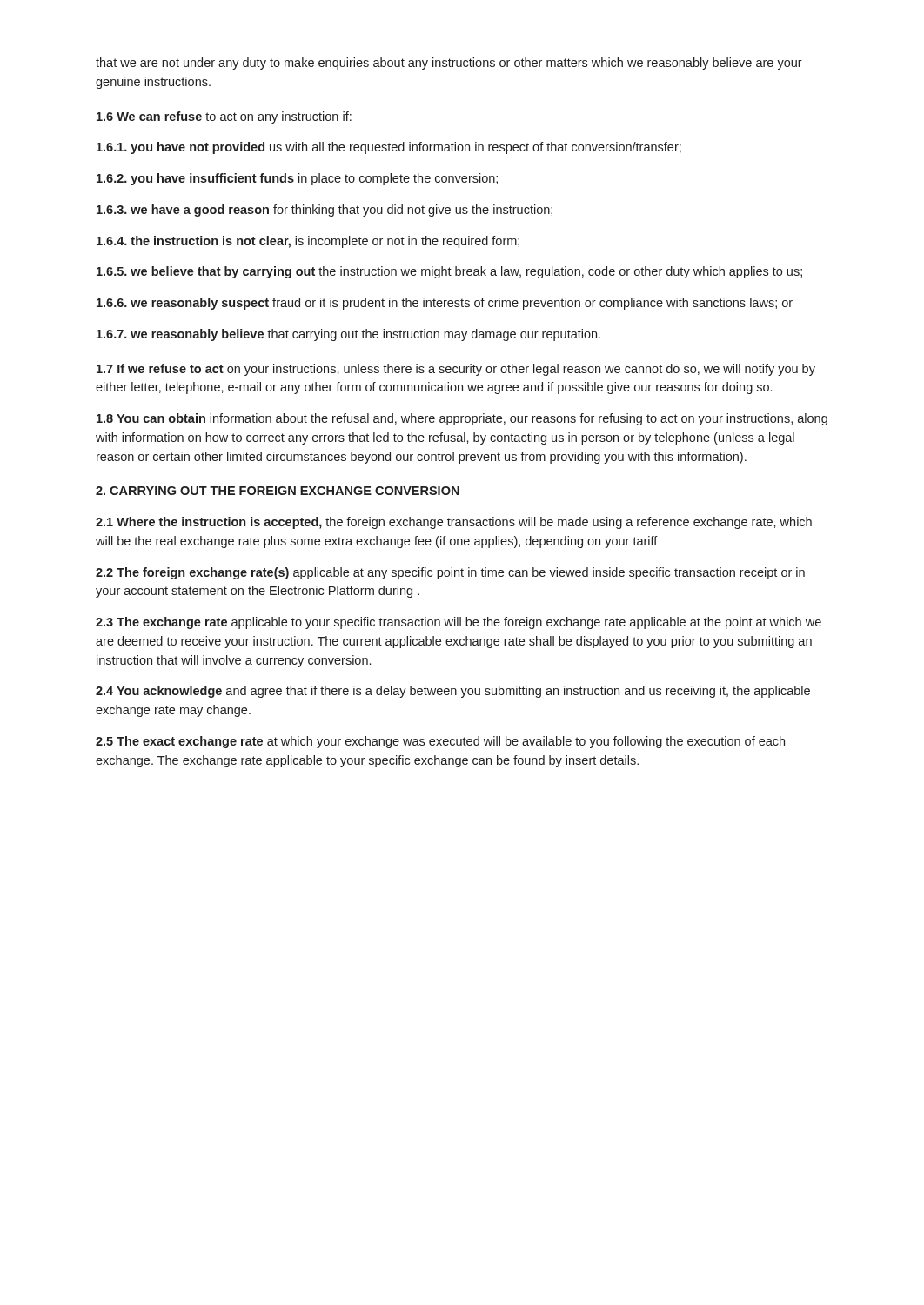Find the list item that says "6 We can refuse to act on any"

click(x=224, y=116)
